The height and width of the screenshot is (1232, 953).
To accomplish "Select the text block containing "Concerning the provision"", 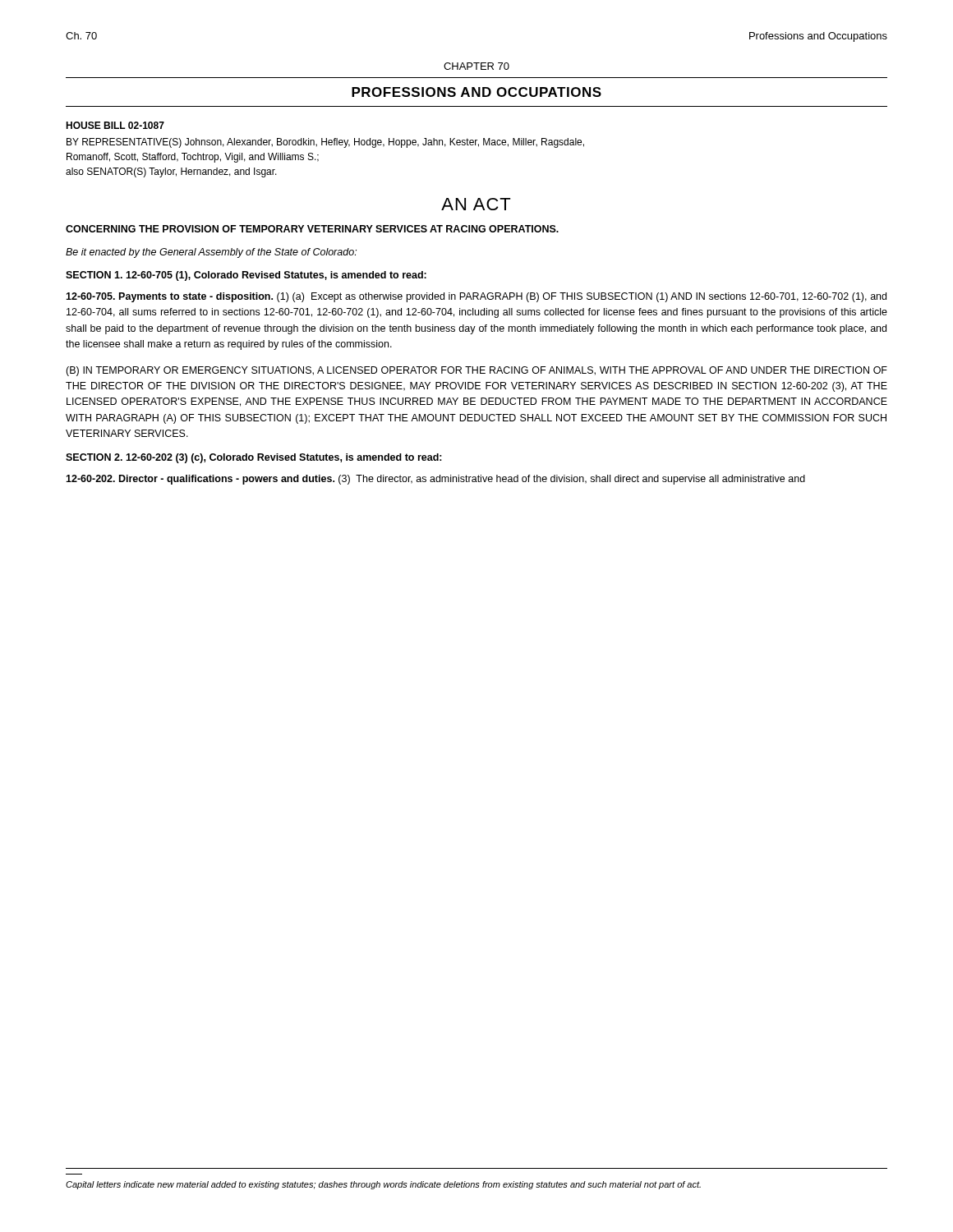I will [x=312, y=229].
